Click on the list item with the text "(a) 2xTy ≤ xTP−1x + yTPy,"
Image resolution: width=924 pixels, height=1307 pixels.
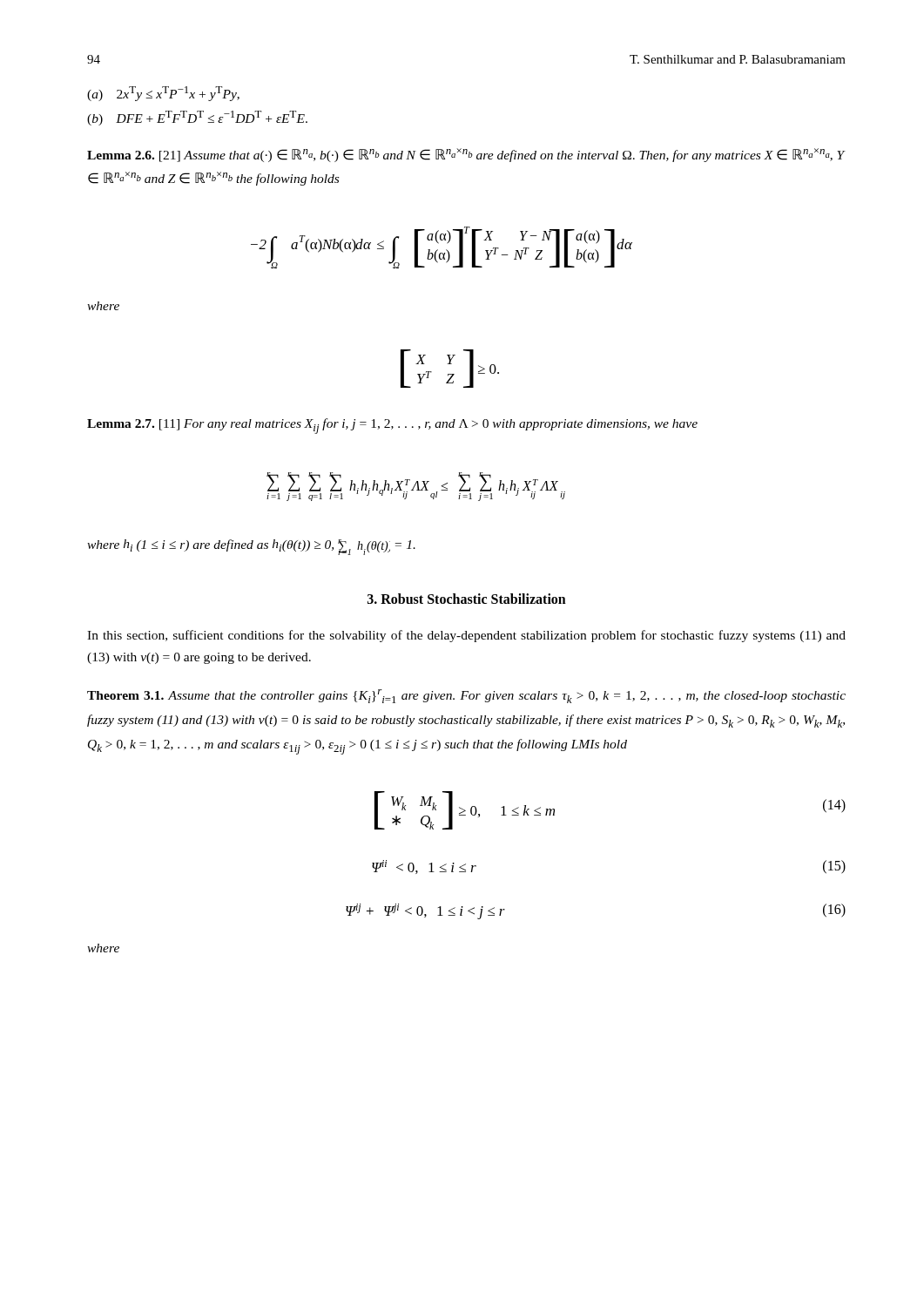tap(164, 92)
